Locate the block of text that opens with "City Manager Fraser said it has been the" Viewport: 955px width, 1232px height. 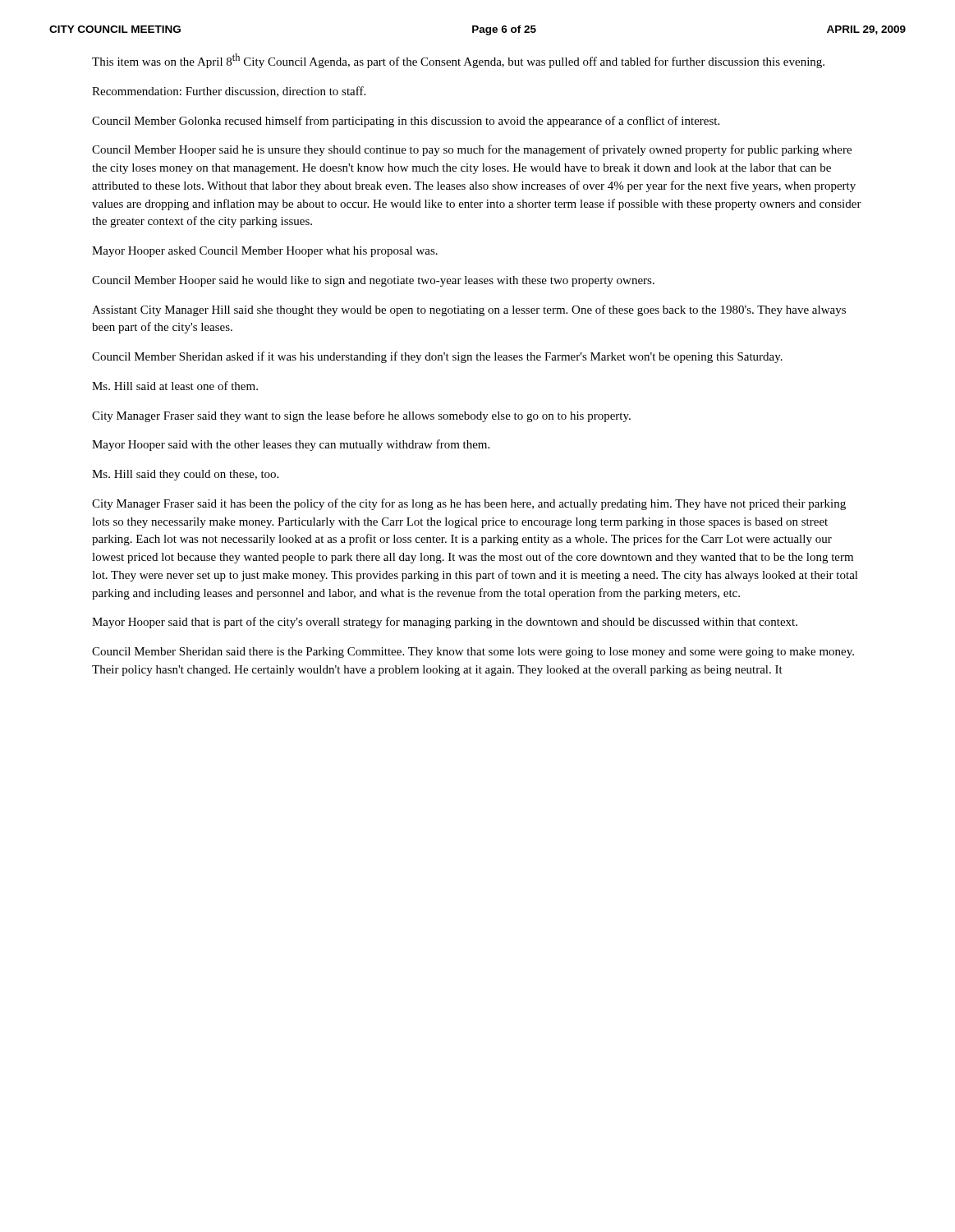(475, 548)
